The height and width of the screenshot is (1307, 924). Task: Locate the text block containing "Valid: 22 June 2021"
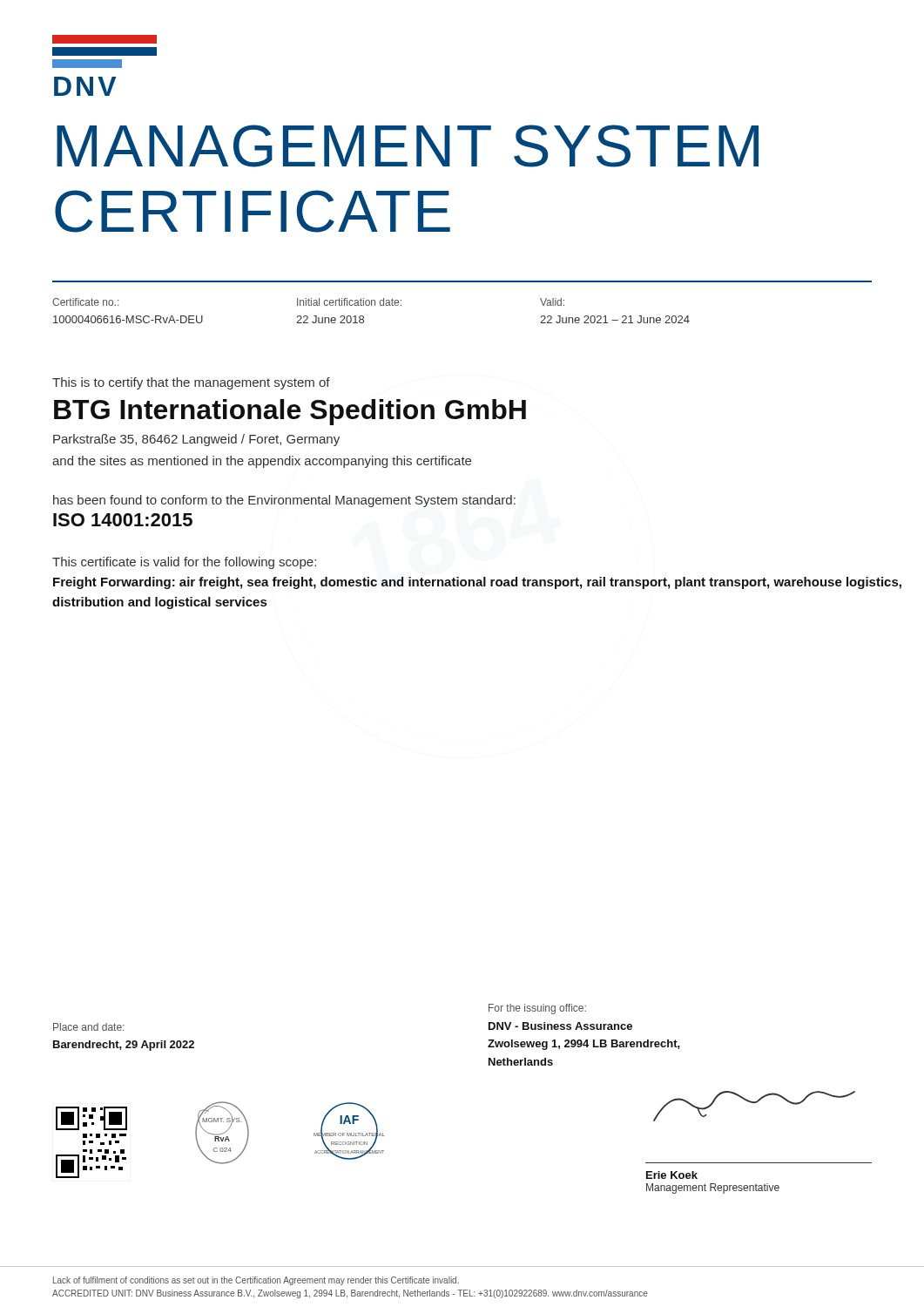(552, 302)
